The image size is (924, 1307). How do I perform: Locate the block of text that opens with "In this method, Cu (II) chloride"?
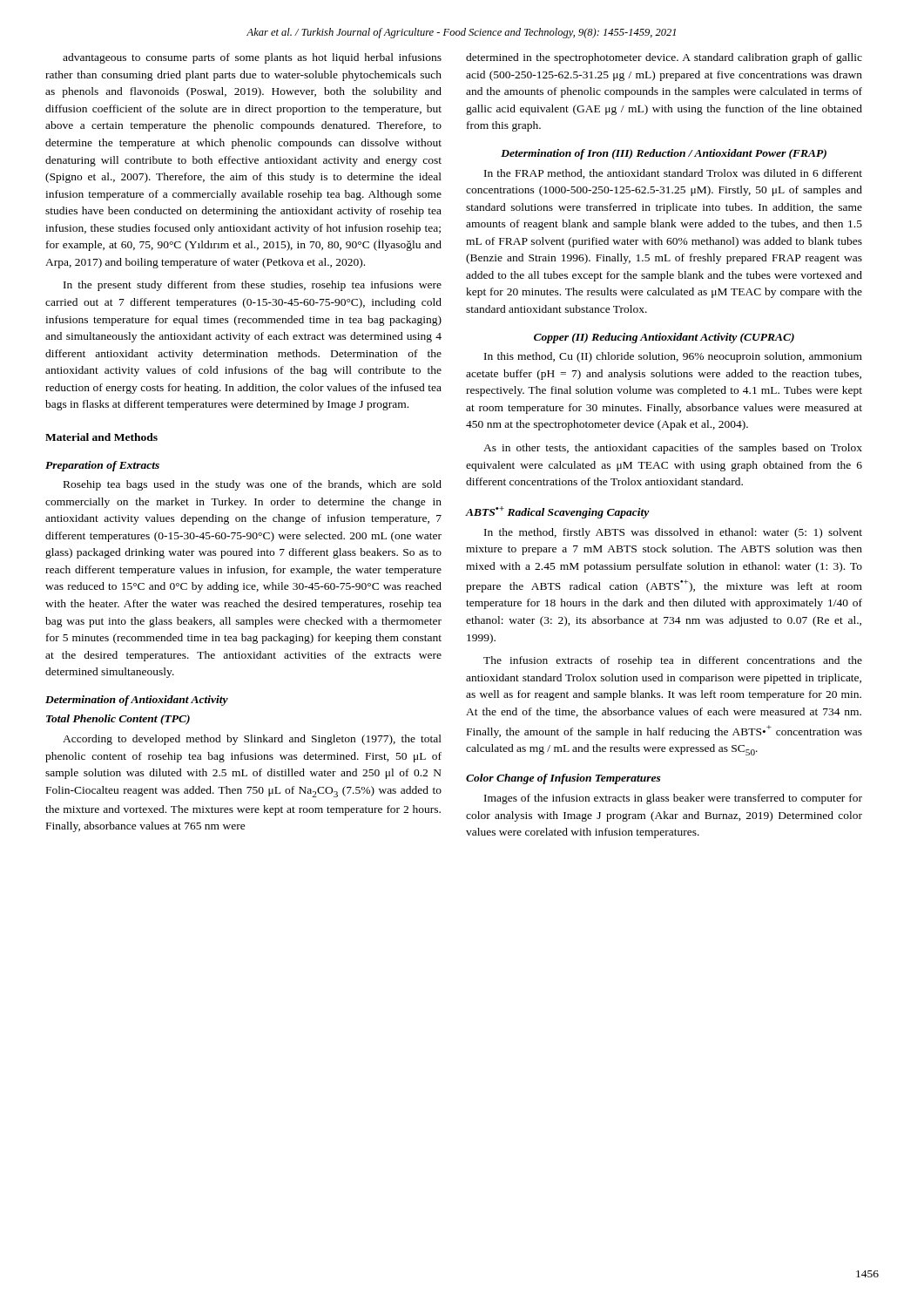[x=664, y=390]
